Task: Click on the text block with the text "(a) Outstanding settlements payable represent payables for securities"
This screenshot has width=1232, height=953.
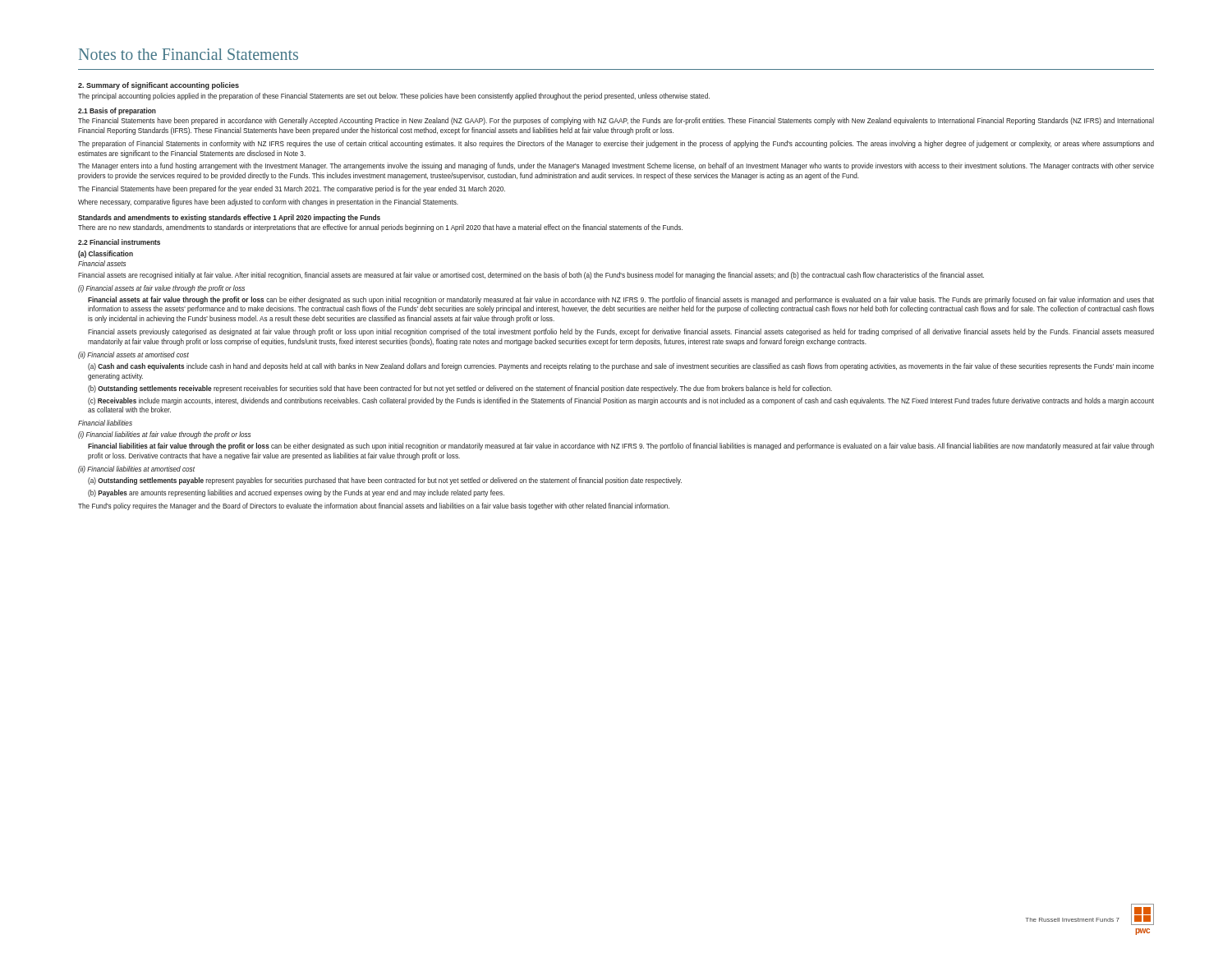Action: pyautogui.click(x=385, y=481)
